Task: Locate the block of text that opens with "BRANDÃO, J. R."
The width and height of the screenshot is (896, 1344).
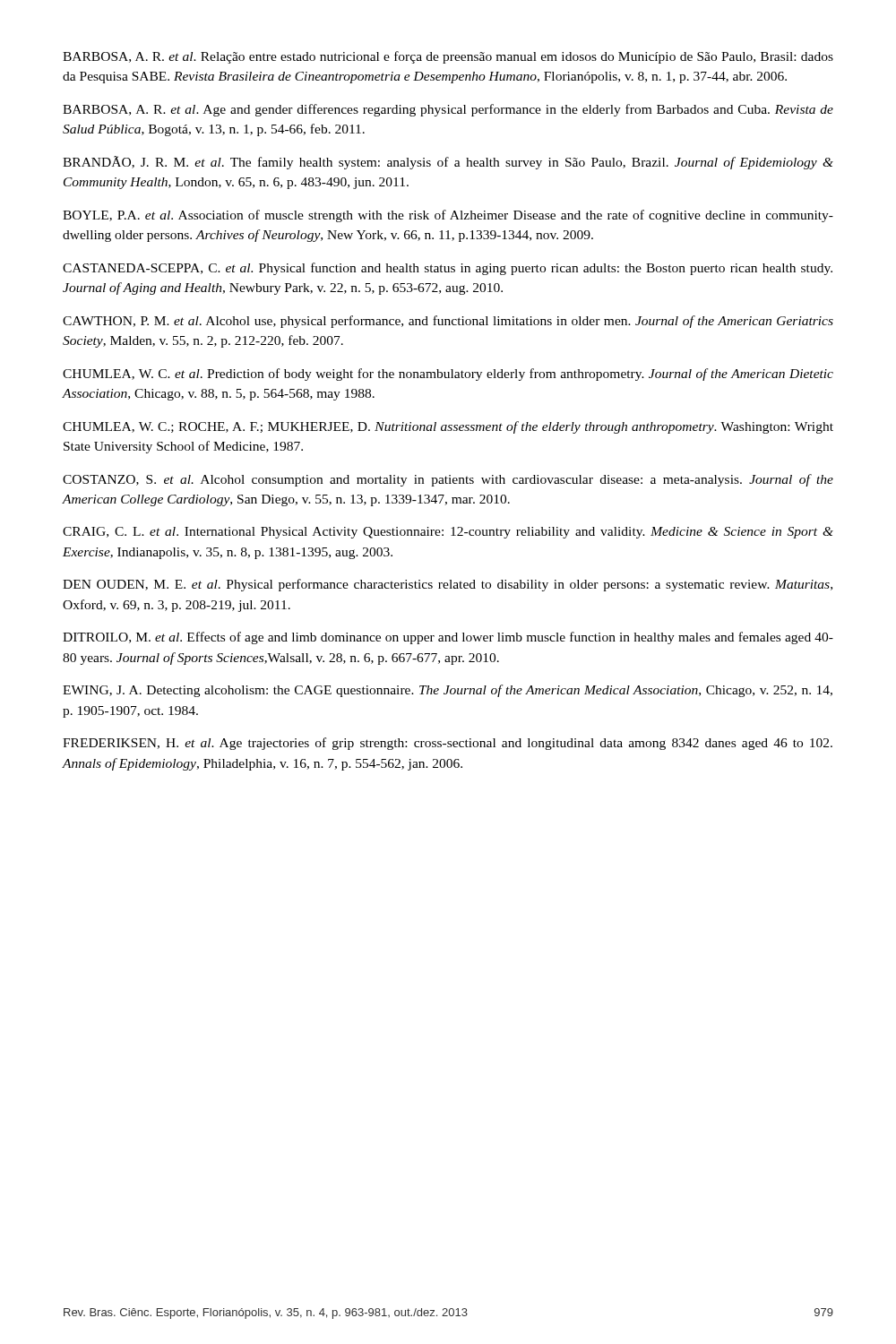Action: click(x=448, y=172)
